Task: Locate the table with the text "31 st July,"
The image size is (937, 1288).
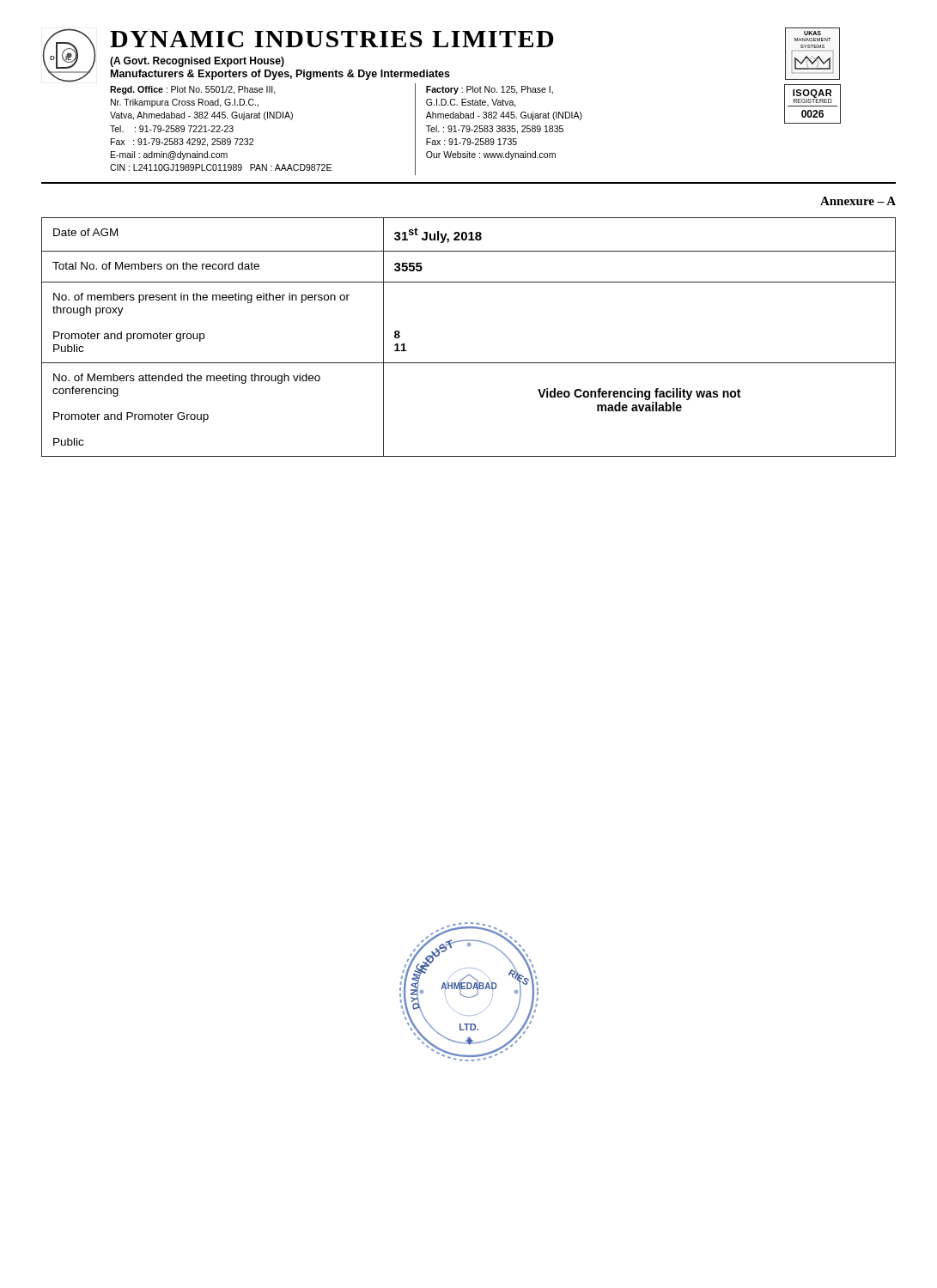Action: click(x=468, y=337)
